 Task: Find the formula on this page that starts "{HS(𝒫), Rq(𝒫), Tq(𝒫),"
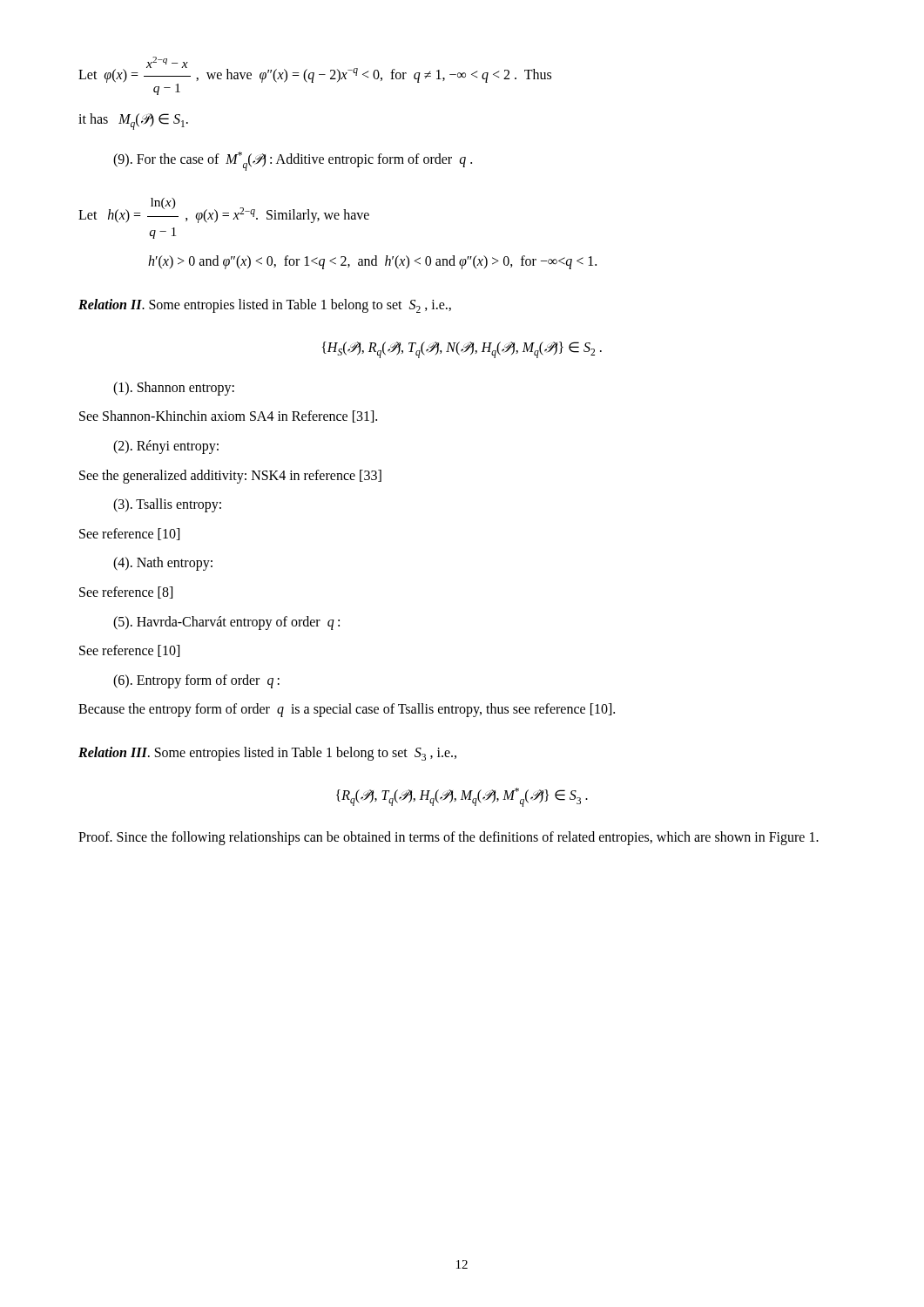pyautogui.click(x=462, y=348)
